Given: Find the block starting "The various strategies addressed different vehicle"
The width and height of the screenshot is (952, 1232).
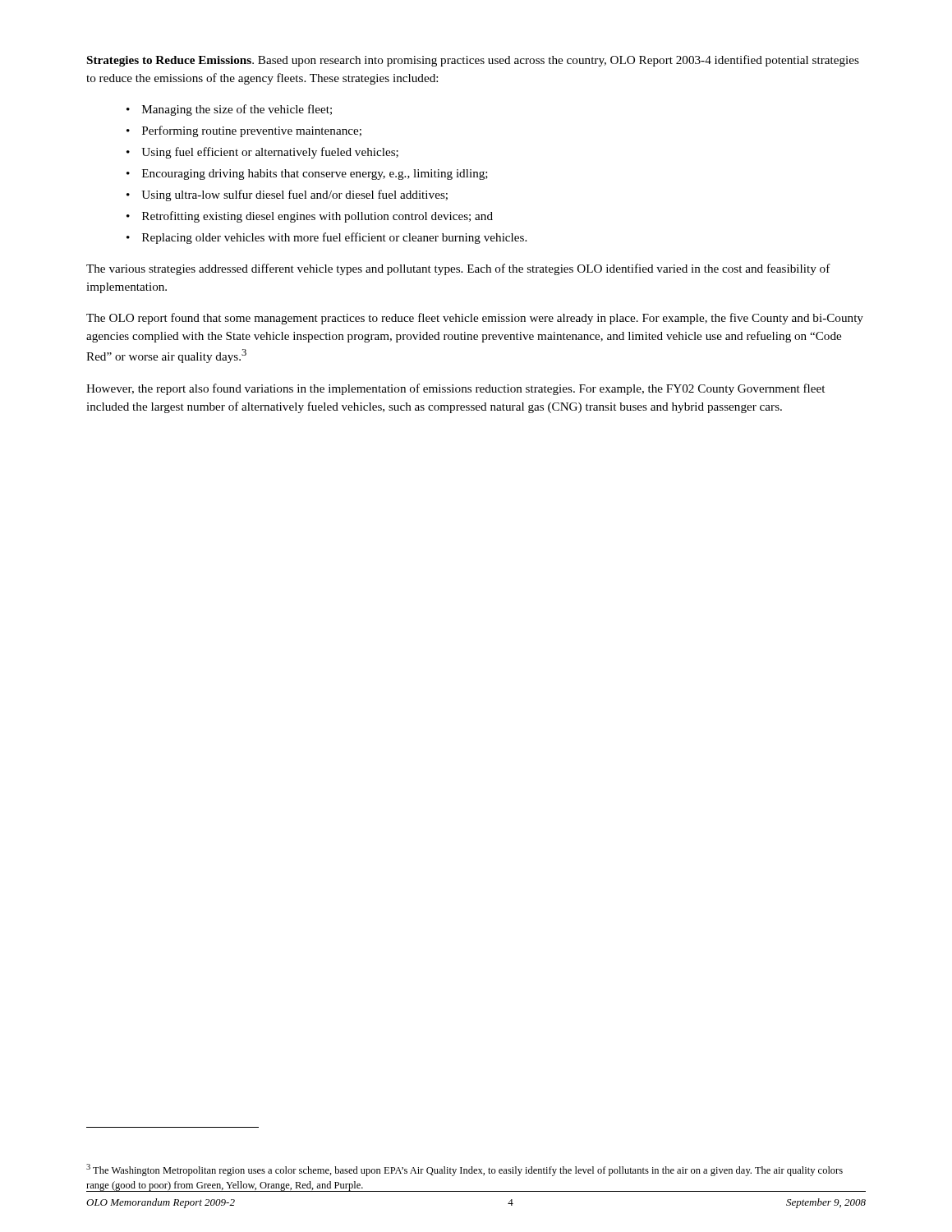Looking at the screenshot, I should point(458,277).
